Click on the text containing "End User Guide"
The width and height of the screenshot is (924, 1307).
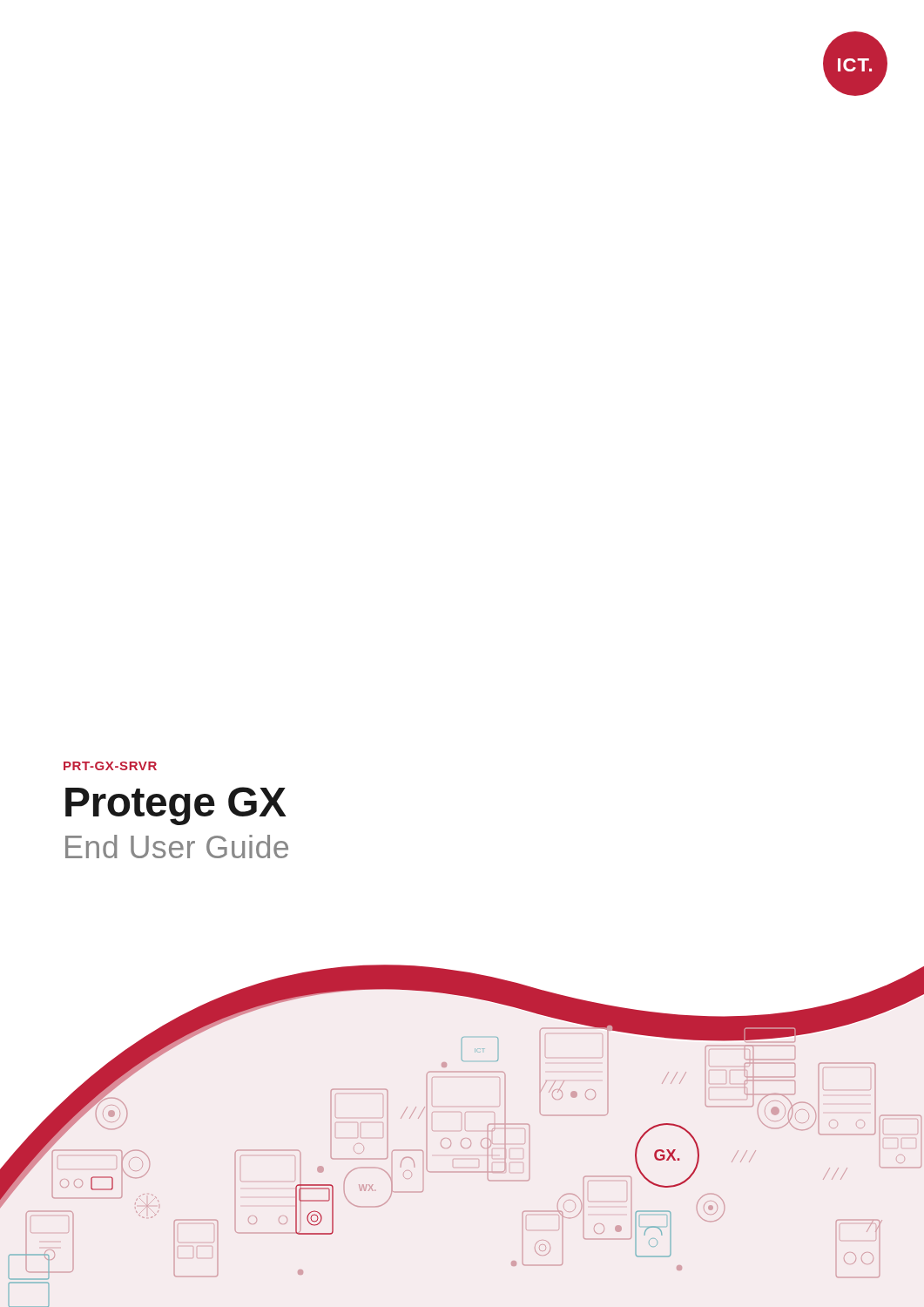tap(176, 847)
